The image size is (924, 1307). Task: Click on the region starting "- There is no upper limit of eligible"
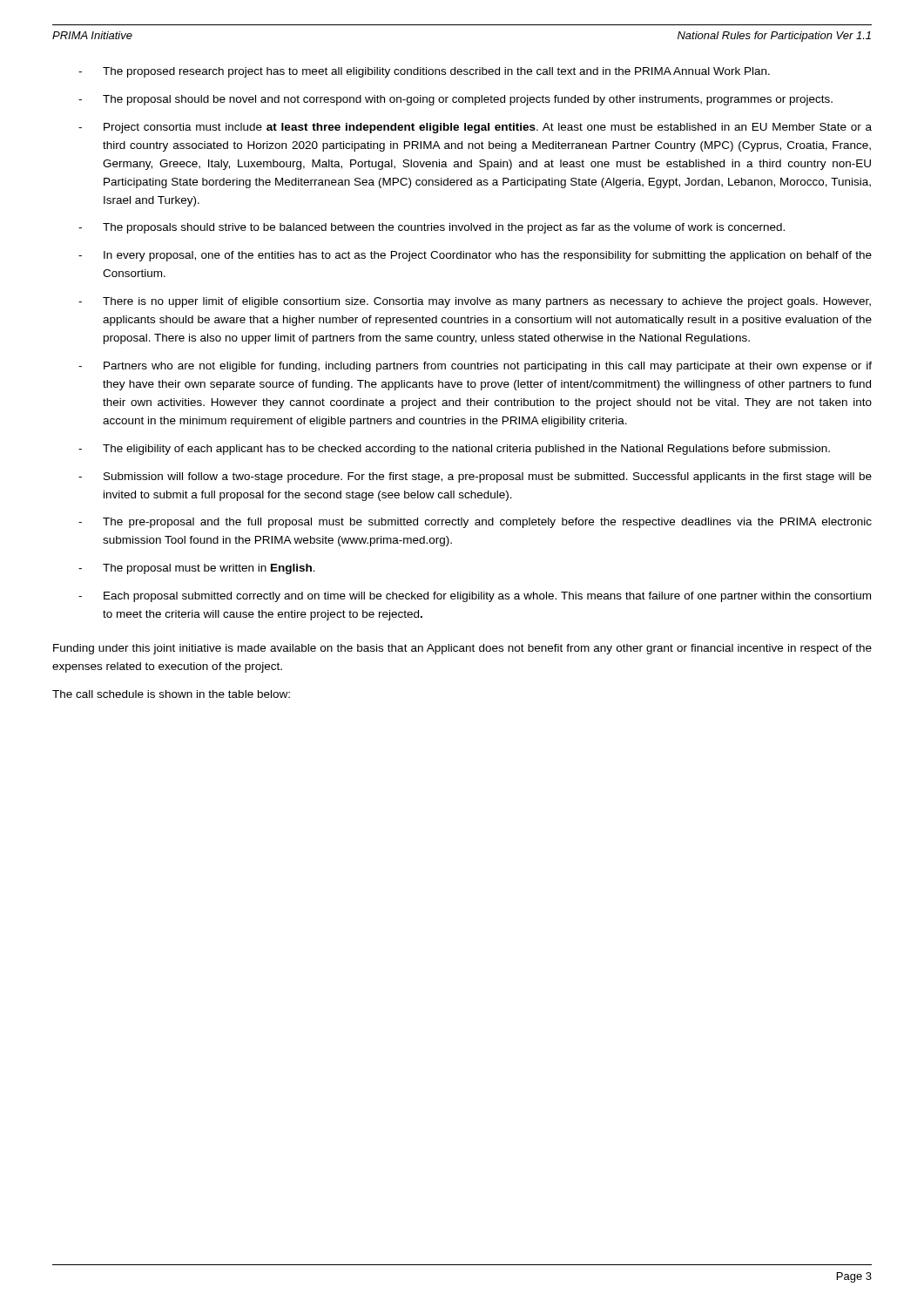(462, 320)
